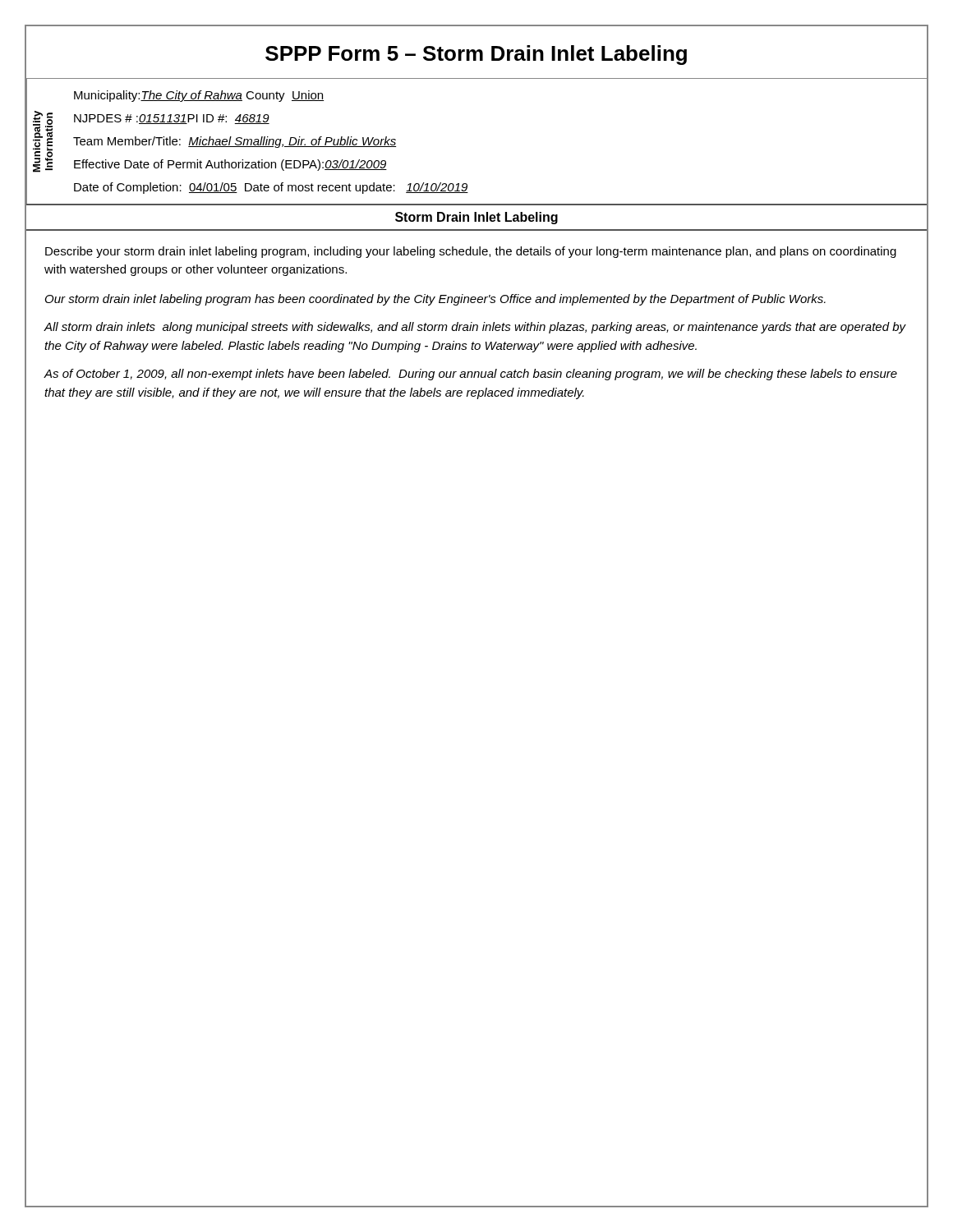The width and height of the screenshot is (953, 1232).
Task: Find the text block containing "Effective Date of"
Action: [x=230, y=164]
